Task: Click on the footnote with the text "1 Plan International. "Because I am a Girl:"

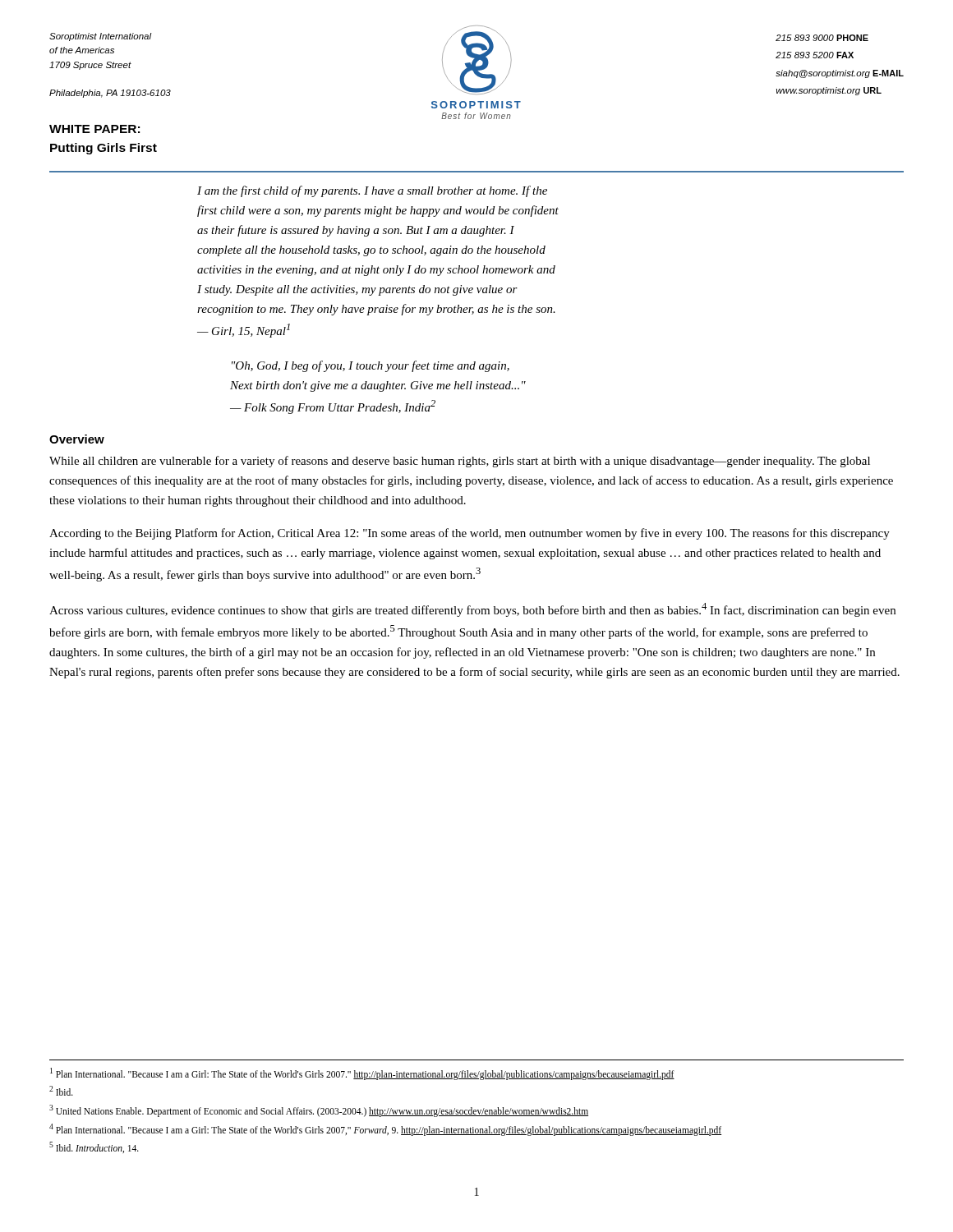Action: pyautogui.click(x=362, y=1072)
